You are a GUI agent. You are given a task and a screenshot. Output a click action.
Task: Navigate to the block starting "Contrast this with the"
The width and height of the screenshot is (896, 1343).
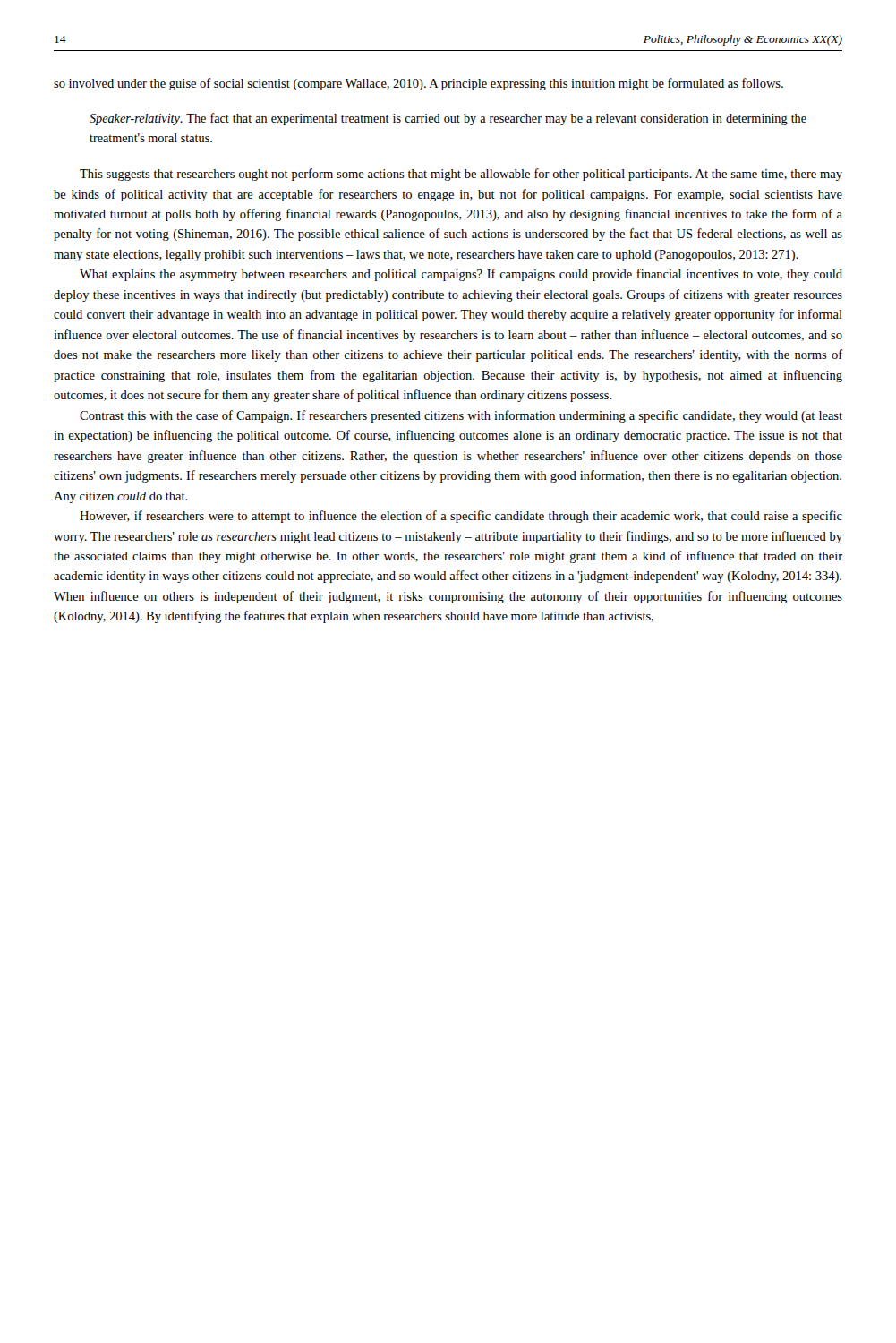[448, 456]
